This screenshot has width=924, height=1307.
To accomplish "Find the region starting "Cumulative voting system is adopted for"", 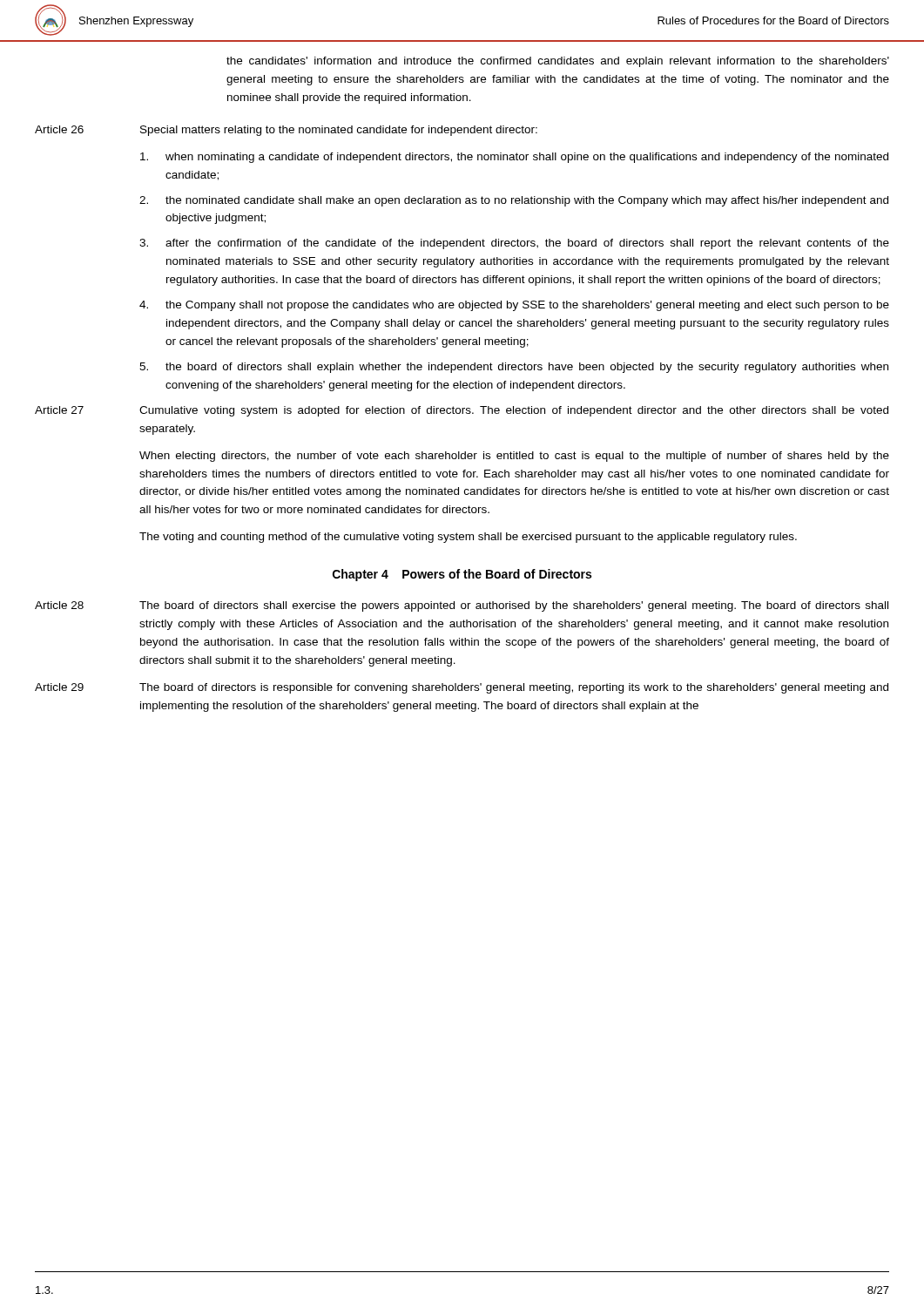I will click(514, 419).
